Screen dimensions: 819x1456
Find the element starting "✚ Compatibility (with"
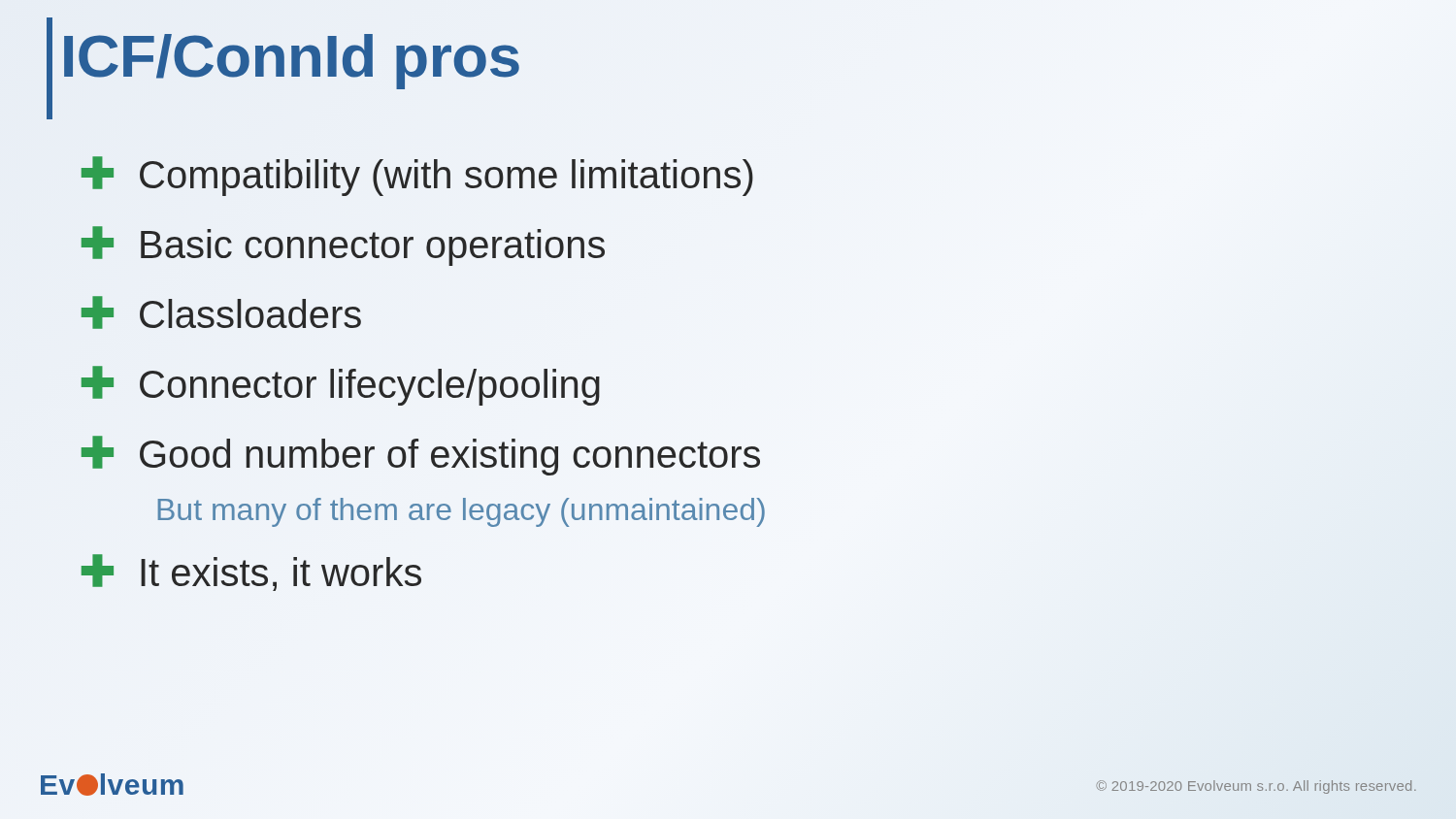(x=416, y=175)
